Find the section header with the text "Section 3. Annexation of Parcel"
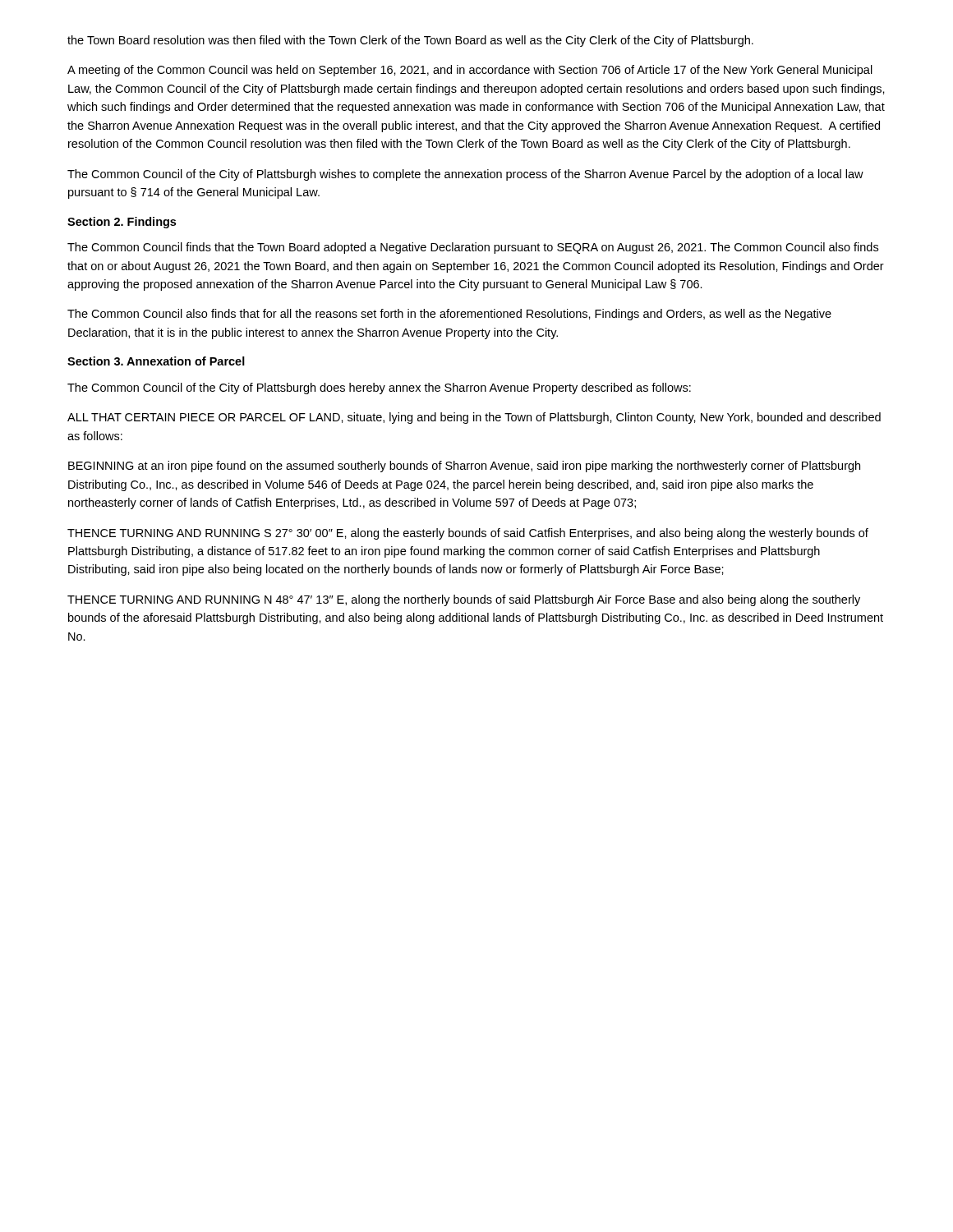Image resolution: width=953 pixels, height=1232 pixels. pyautogui.click(x=156, y=362)
